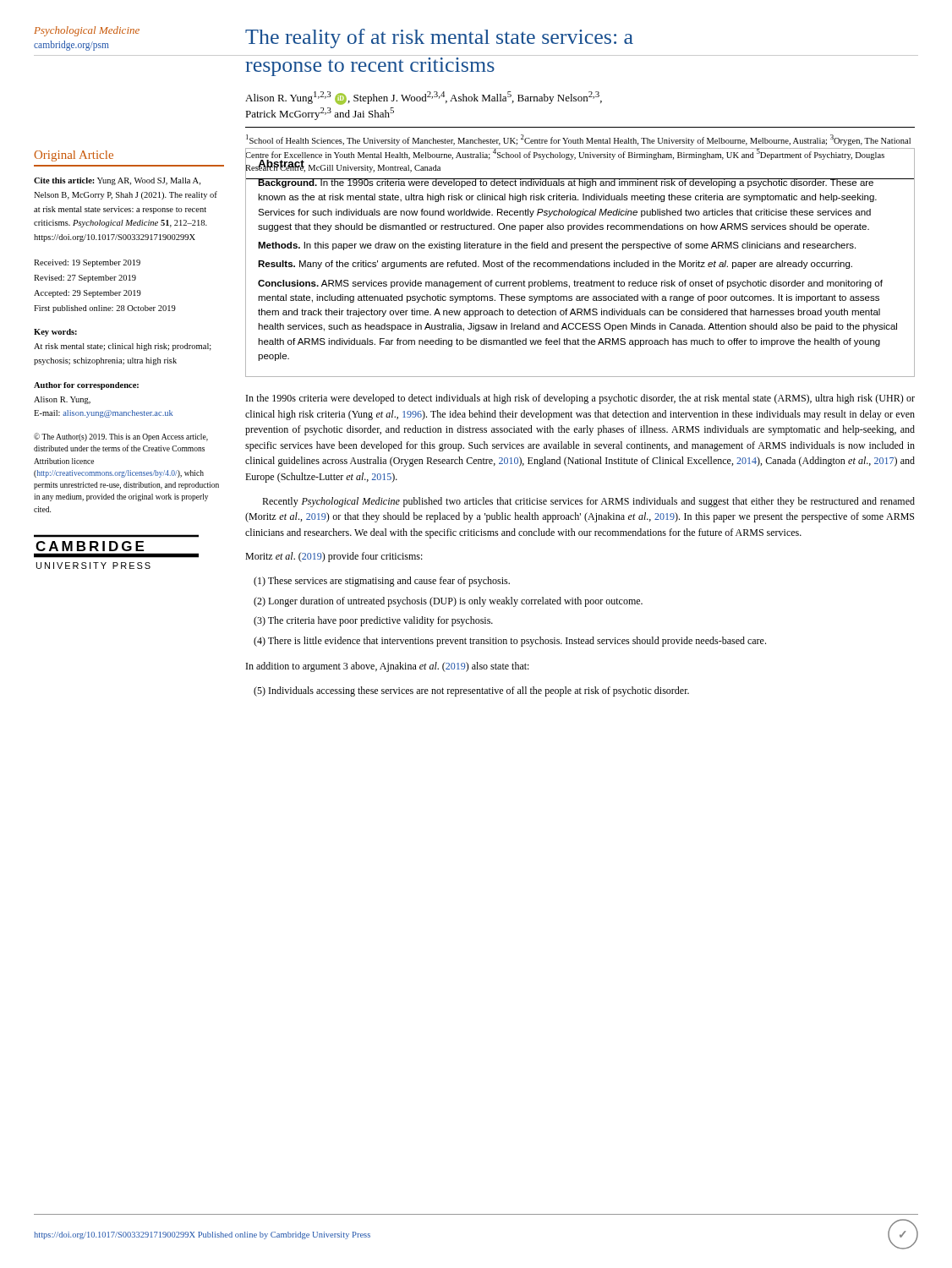Locate the element starting "Cite this article: Yung AR,"
This screenshot has width=952, height=1268.
tap(125, 209)
